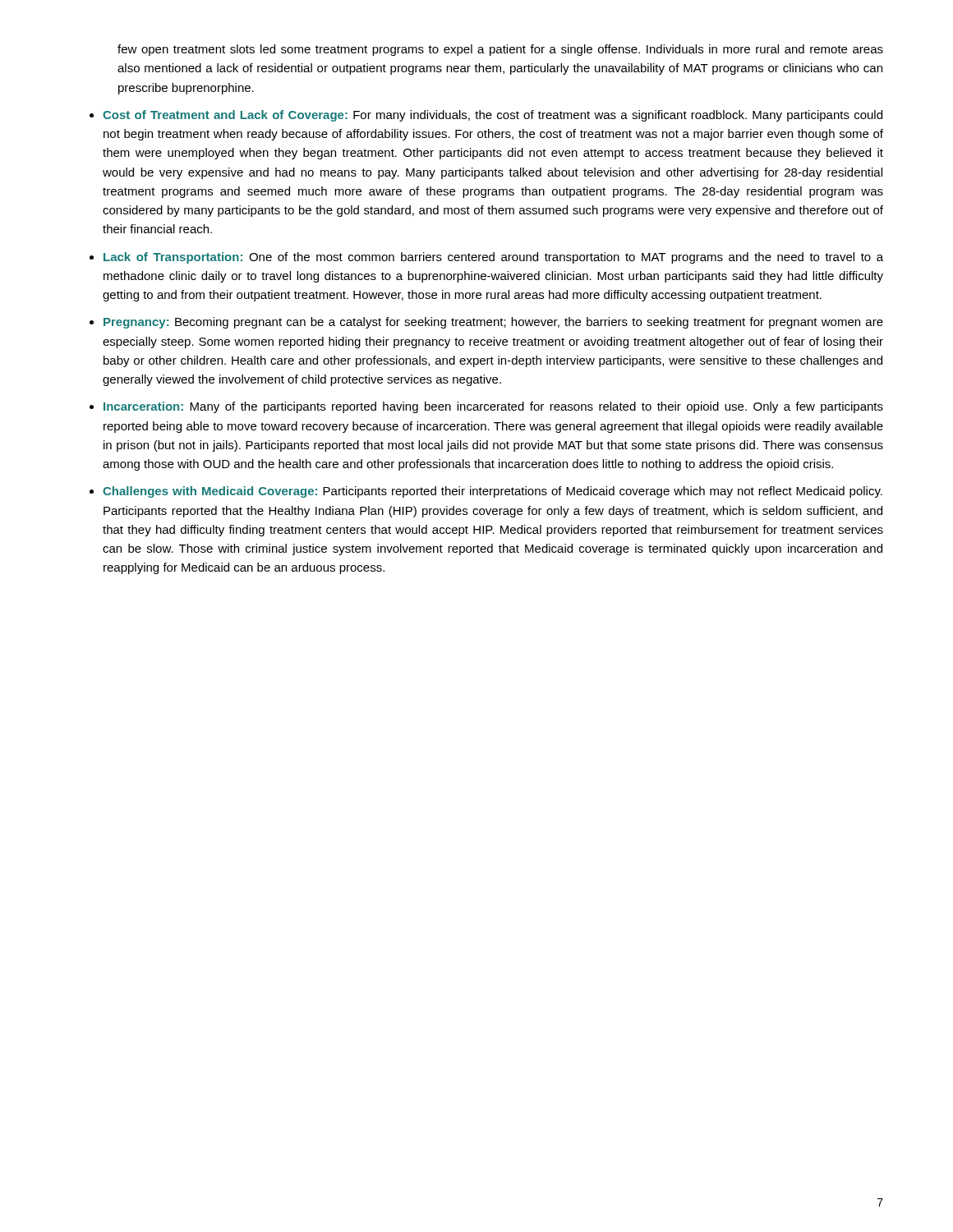Find the text starting "Lack of Transportation: One"
The height and width of the screenshot is (1232, 953).
(x=493, y=275)
